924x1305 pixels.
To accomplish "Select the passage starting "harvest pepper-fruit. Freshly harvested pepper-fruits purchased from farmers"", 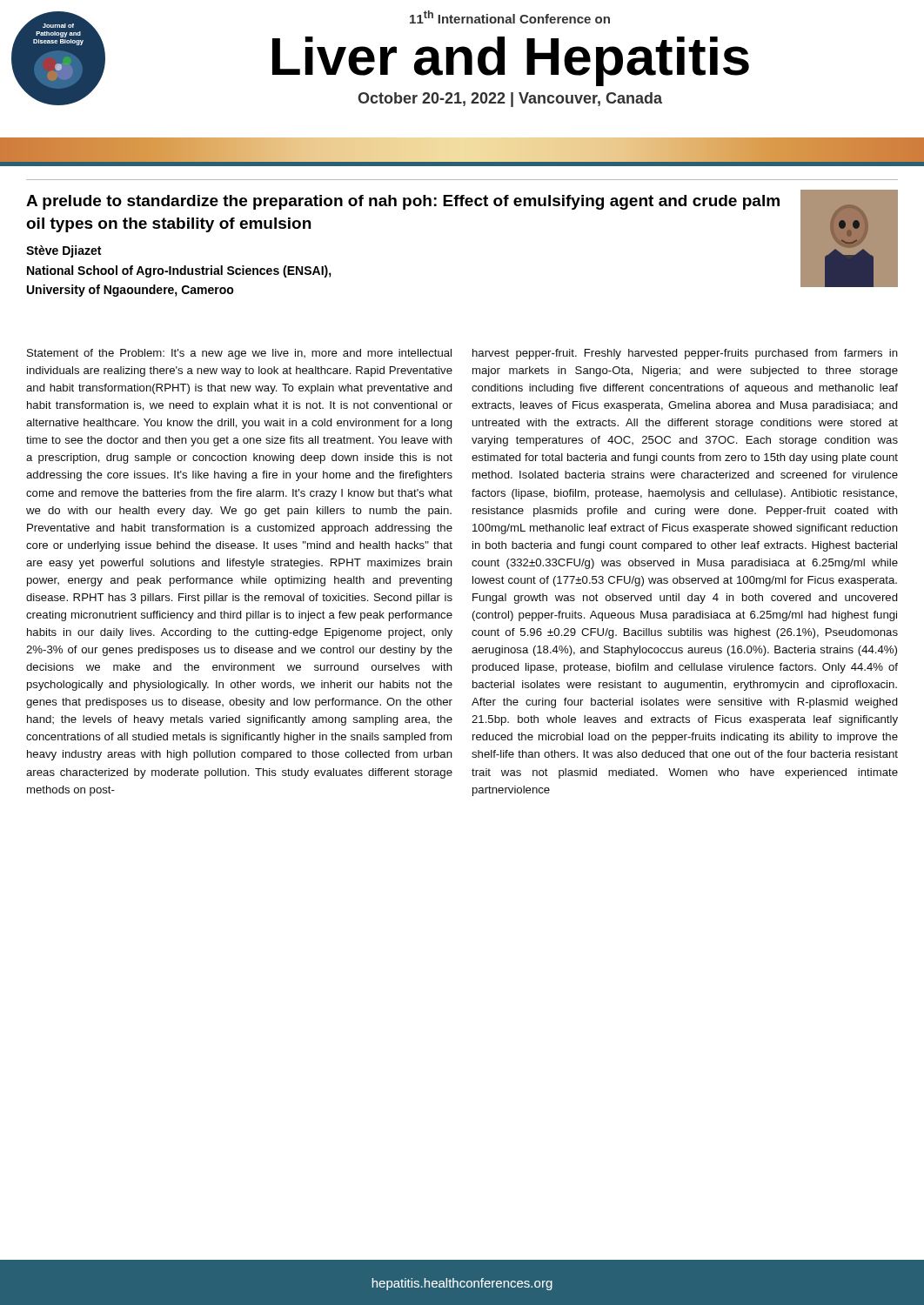I will pyautogui.click(x=685, y=571).
